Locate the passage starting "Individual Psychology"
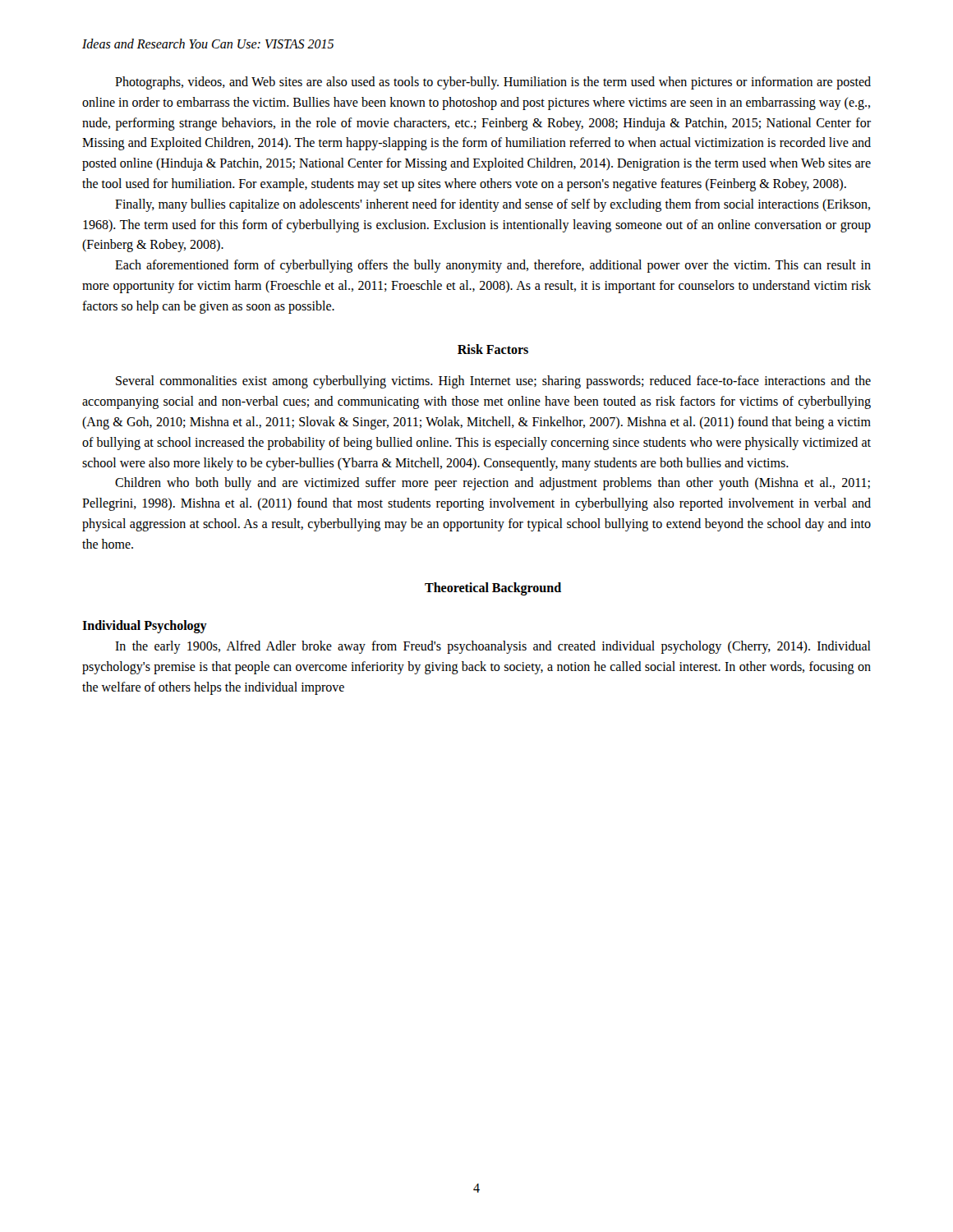This screenshot has width=953, height=1232. pos(145,627)
